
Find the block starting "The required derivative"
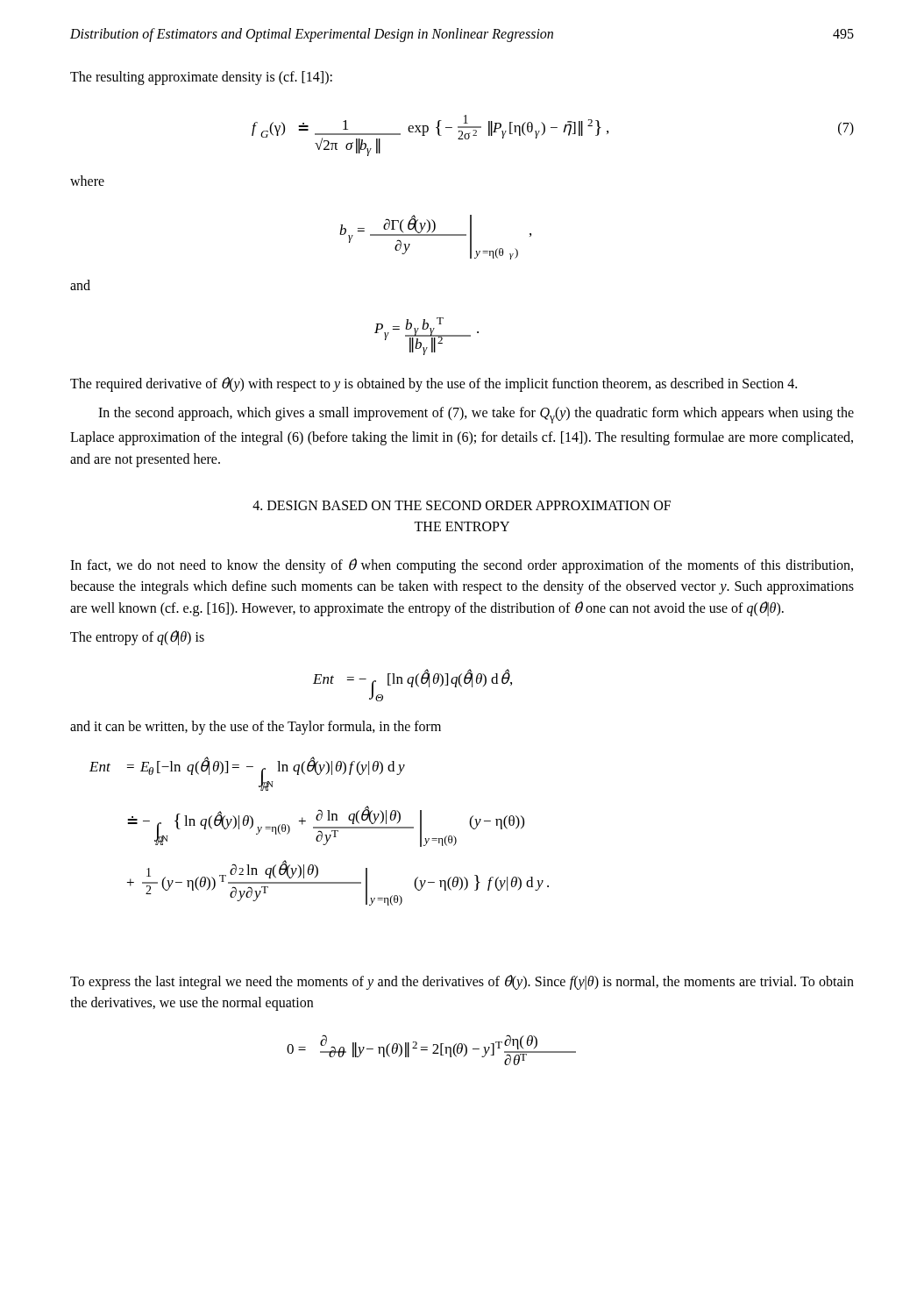[x=462, y=422]
